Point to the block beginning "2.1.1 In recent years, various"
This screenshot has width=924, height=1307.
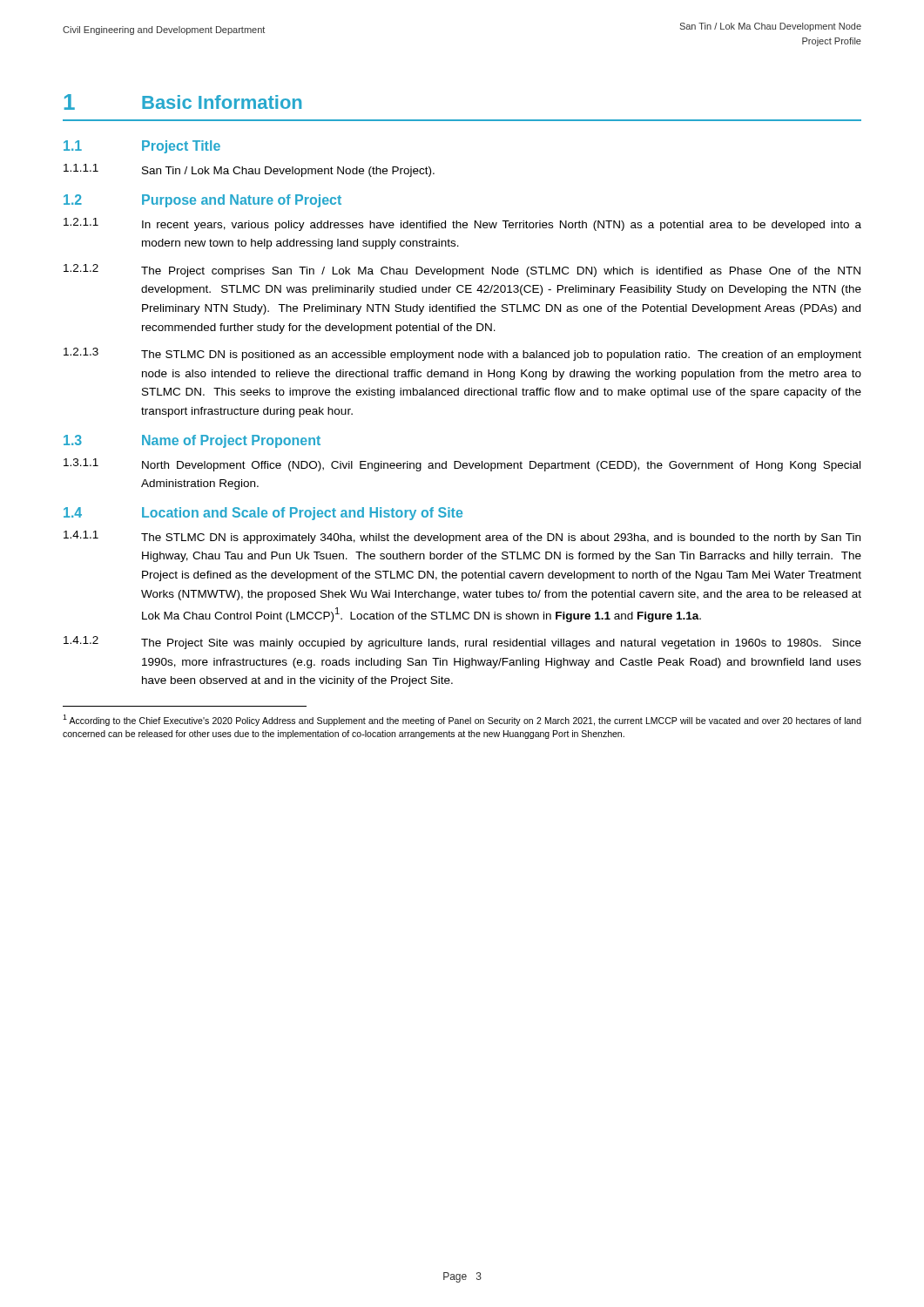coord(462,234)
